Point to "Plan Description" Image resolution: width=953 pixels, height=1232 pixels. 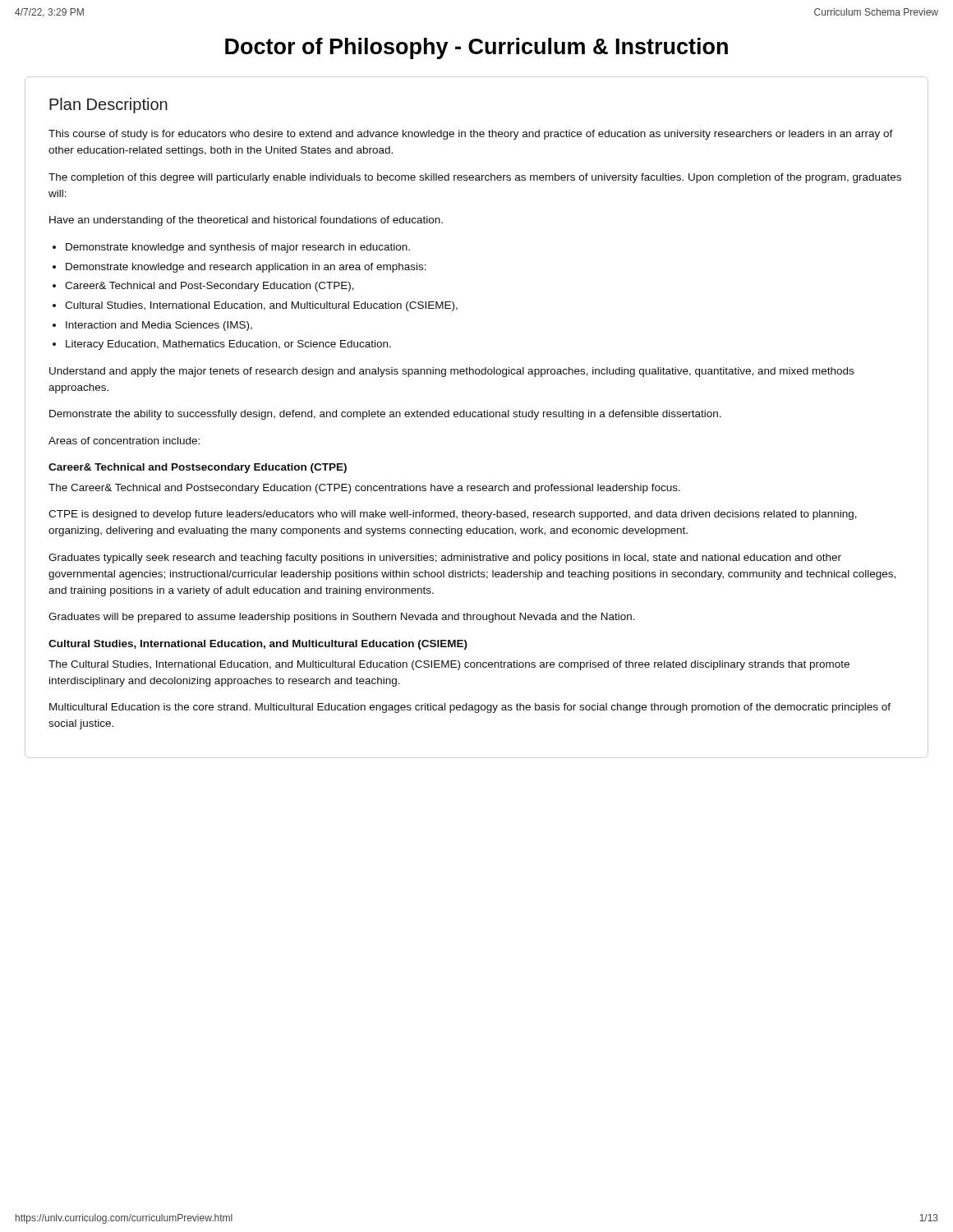tap(108, 104)
